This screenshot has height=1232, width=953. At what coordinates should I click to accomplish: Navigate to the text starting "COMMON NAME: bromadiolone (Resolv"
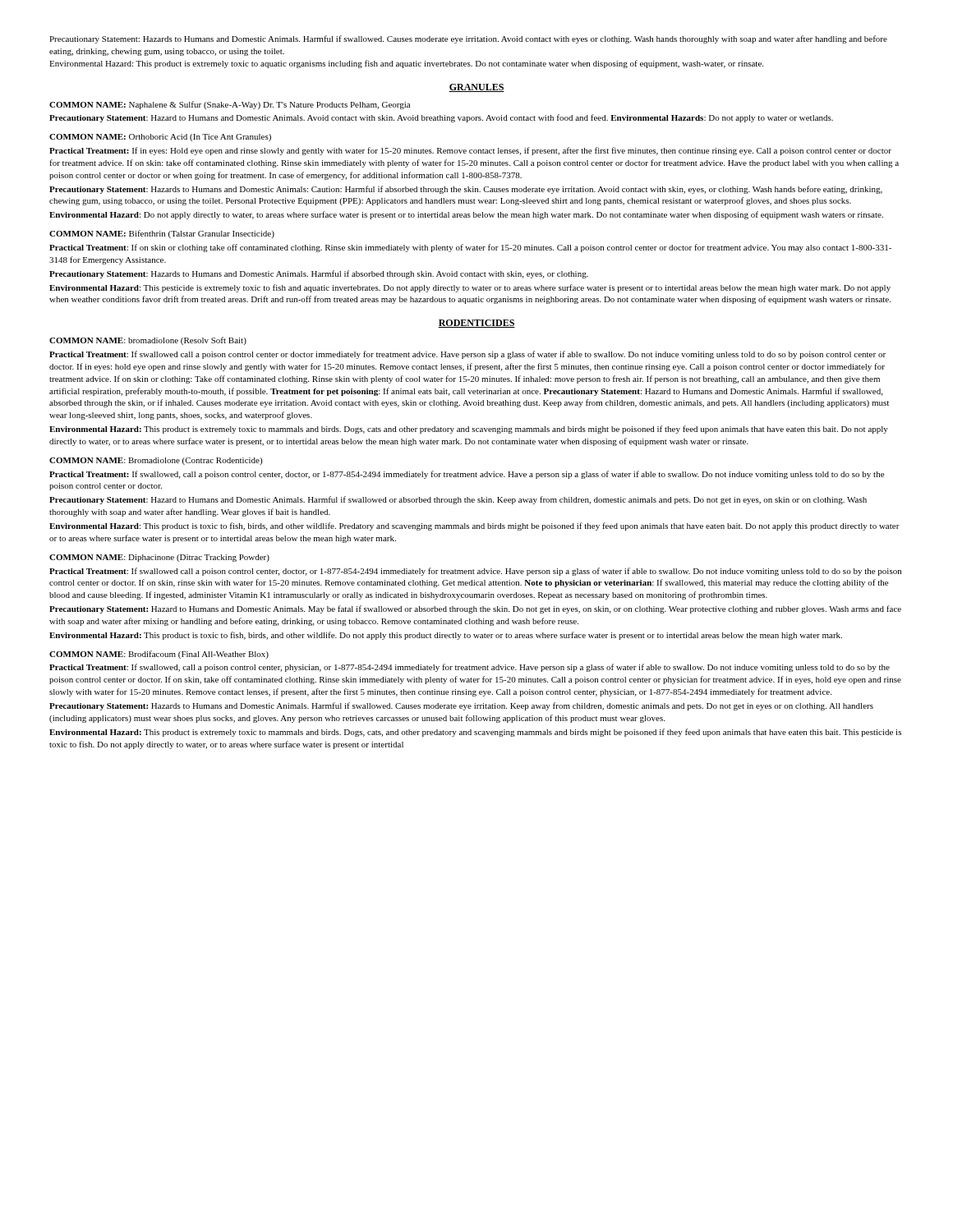tap(476, 391)
